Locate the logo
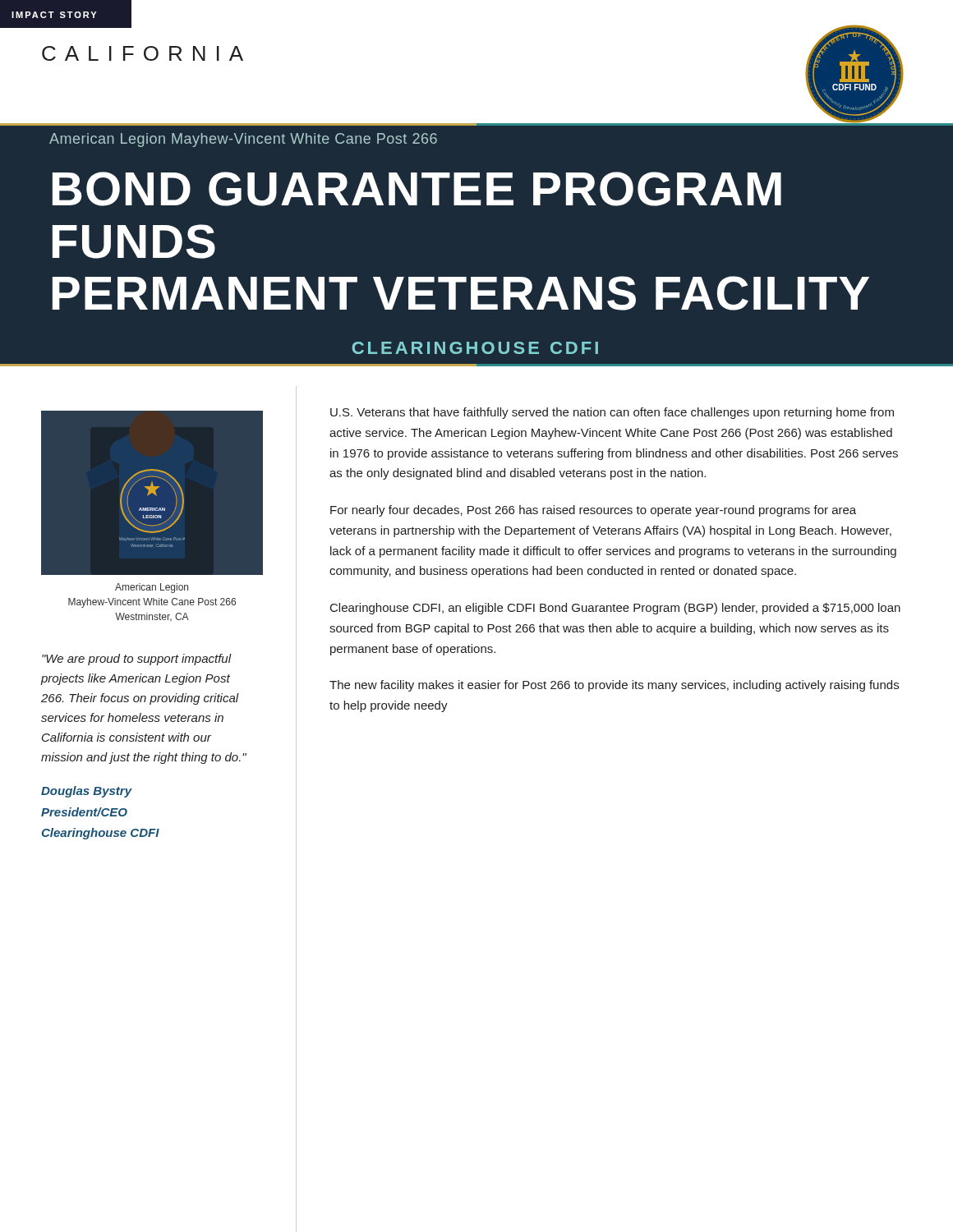Screen dimensions: 1232x953 click(854, 74)
